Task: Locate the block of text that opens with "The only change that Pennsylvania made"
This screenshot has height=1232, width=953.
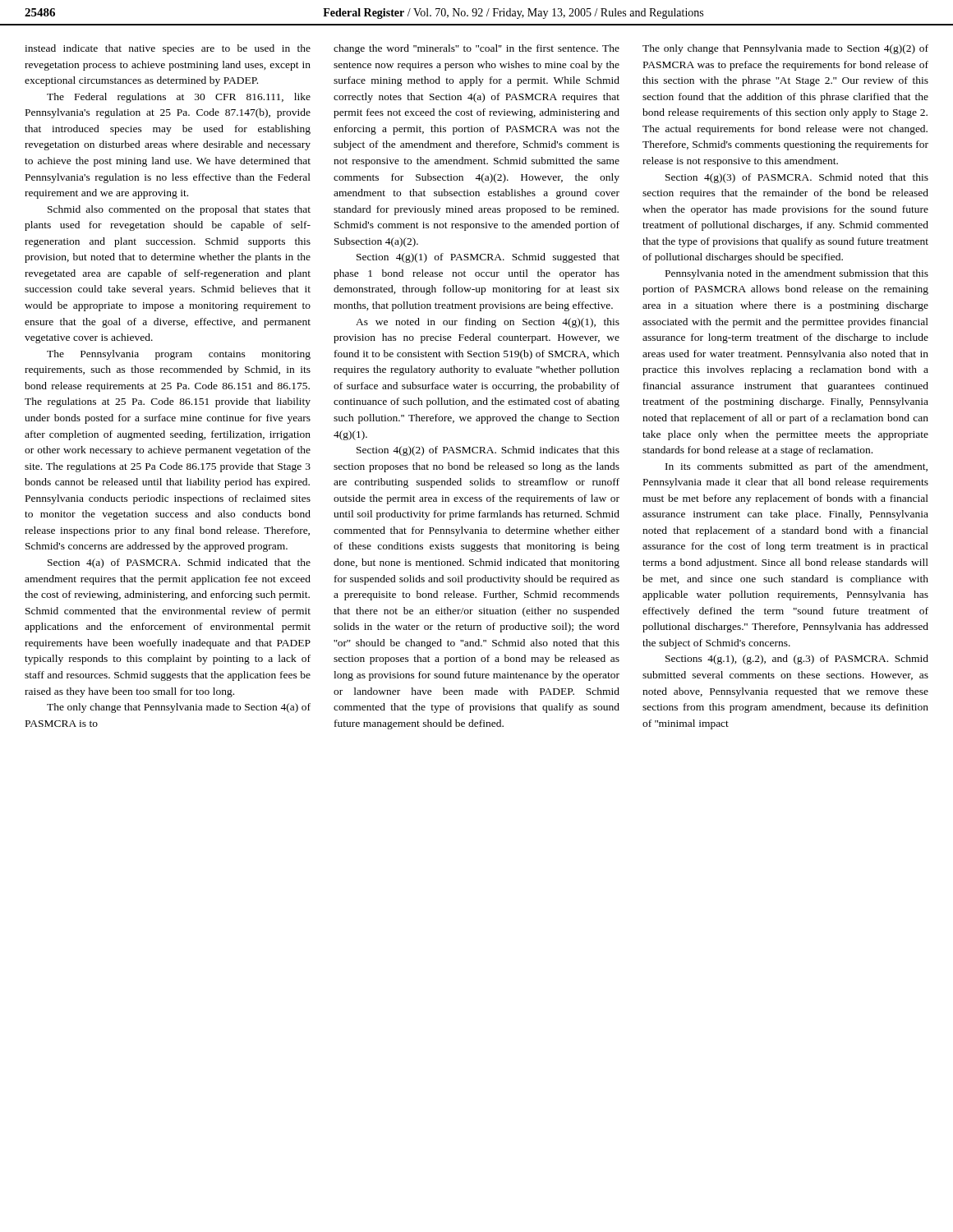Action: coord(785,386)
